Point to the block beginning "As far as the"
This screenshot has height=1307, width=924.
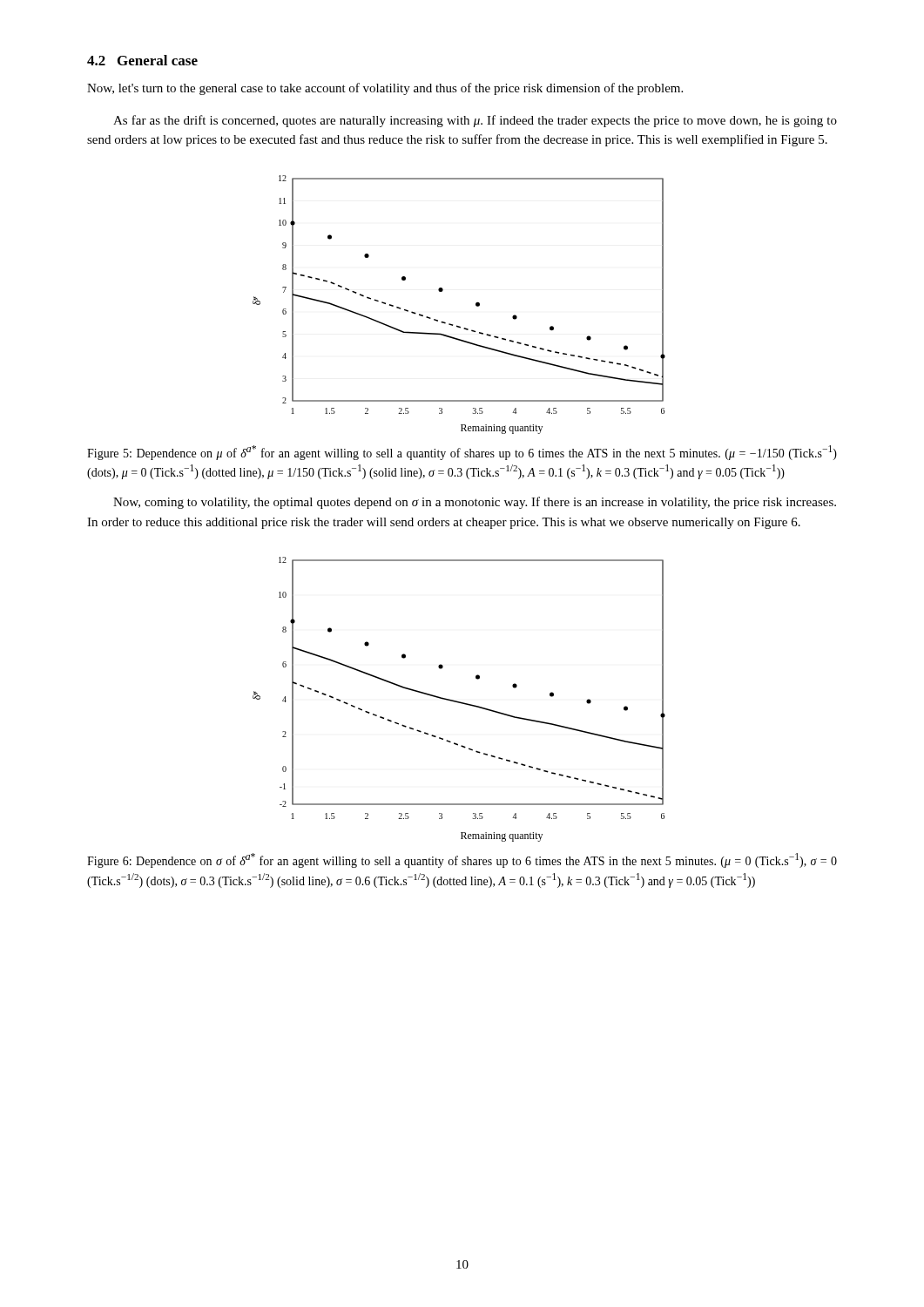point(462,130)
